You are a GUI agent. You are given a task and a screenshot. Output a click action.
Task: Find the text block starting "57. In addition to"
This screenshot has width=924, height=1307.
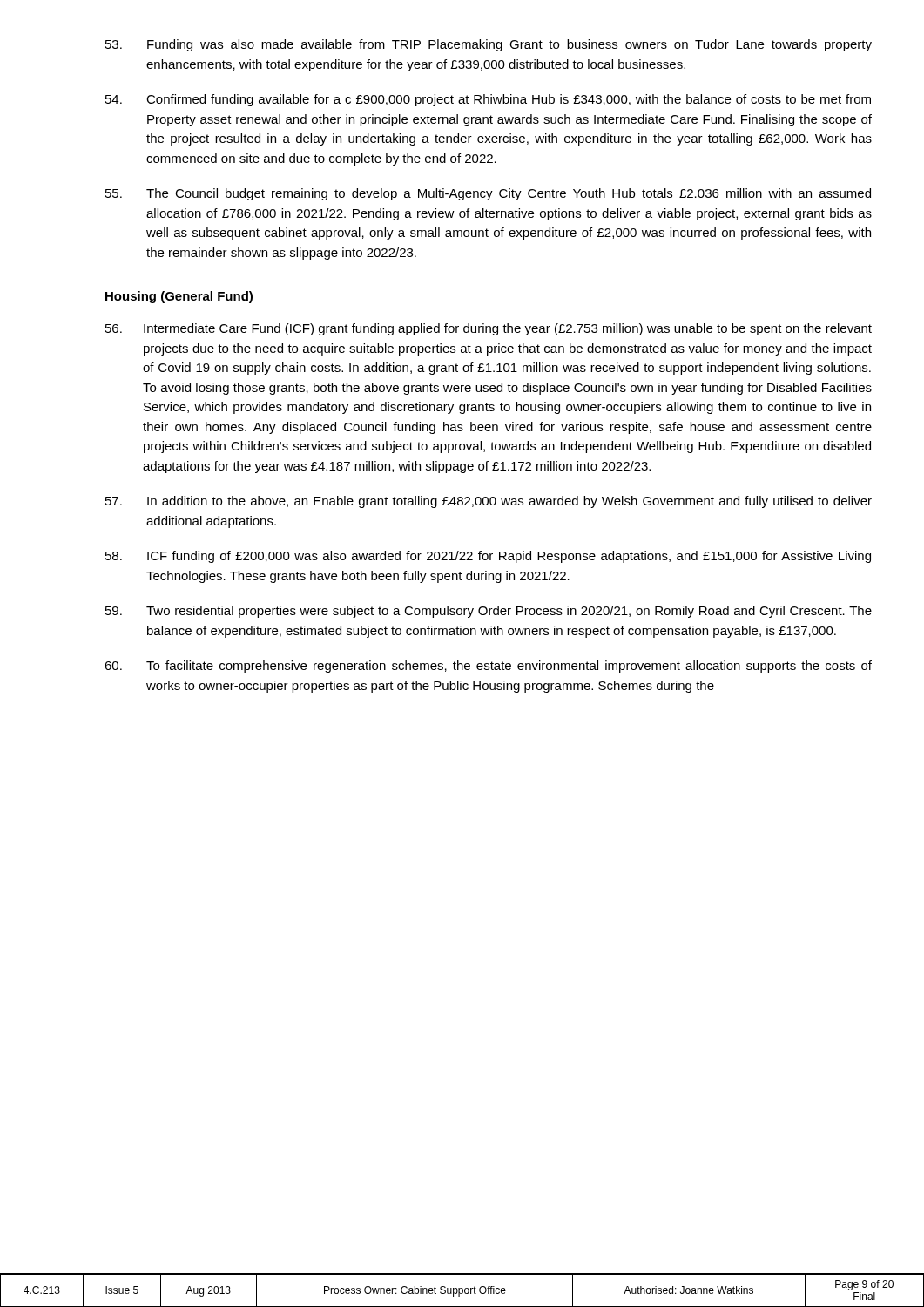(488, 511)
